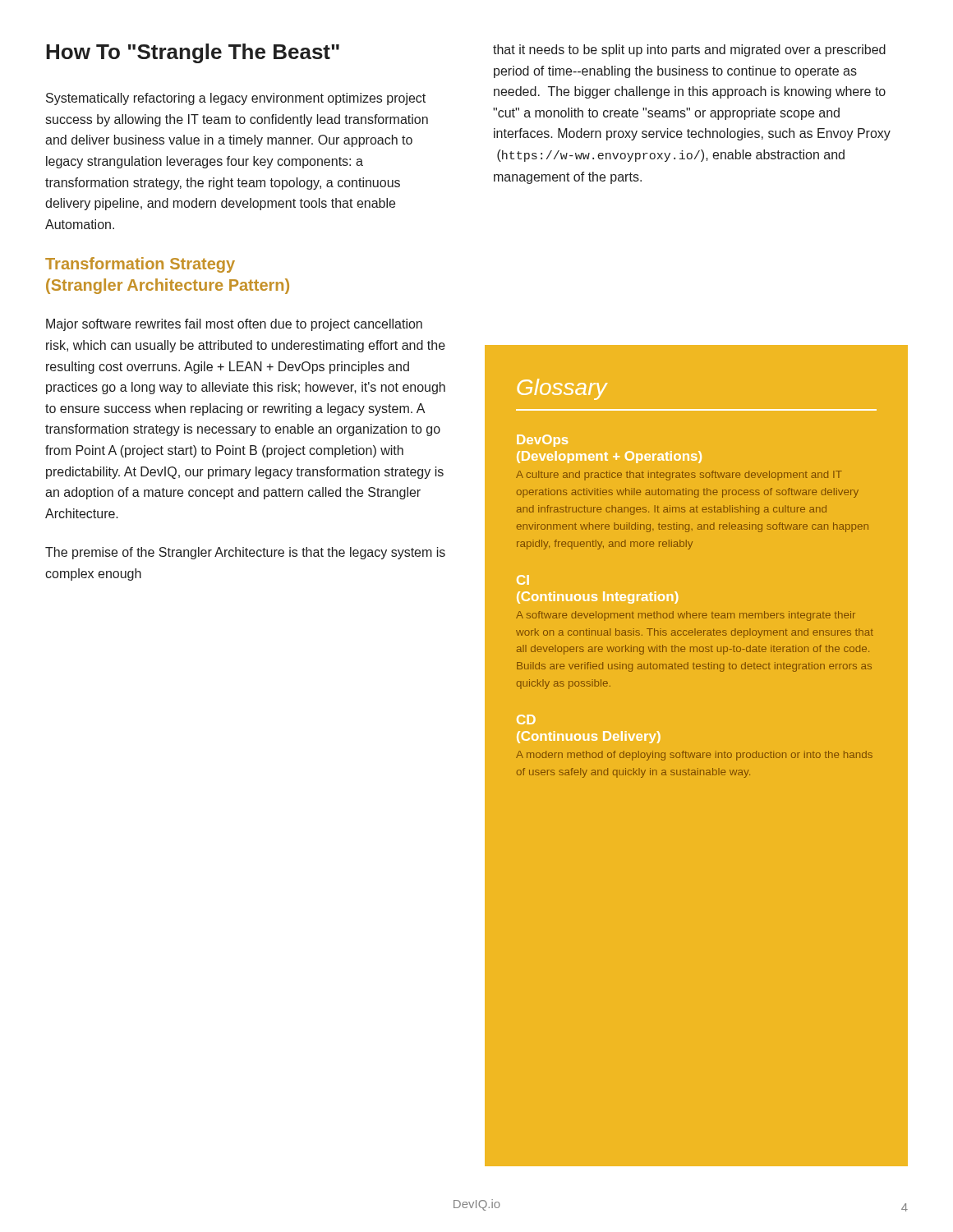Image resolution: width=953 pixels, height=1232 pixels.
Task: Locate the text "DevOps(Development + Operations)"
Action: tap(696, 448)
